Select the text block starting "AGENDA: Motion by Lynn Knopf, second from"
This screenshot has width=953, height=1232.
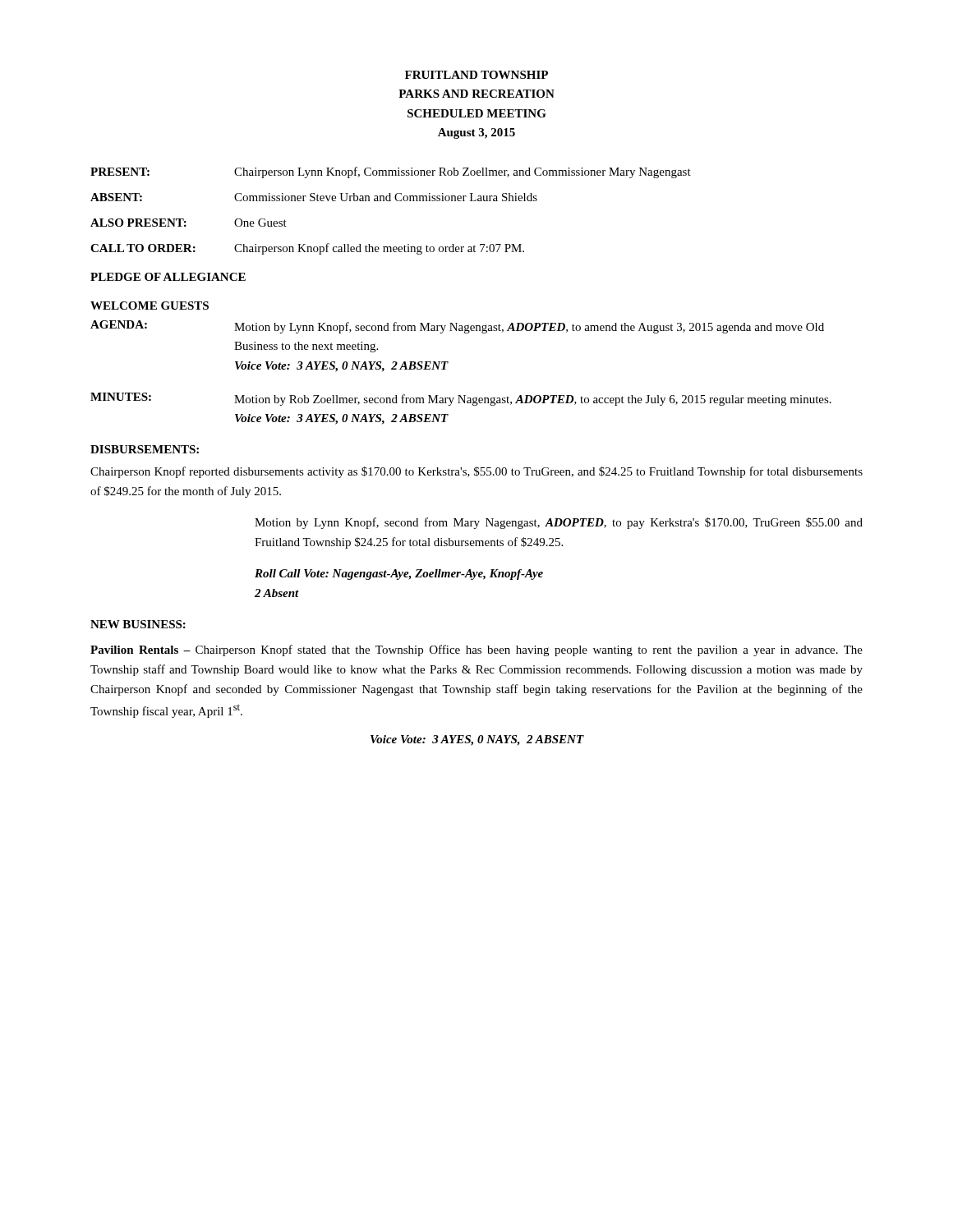coord(457,327)
